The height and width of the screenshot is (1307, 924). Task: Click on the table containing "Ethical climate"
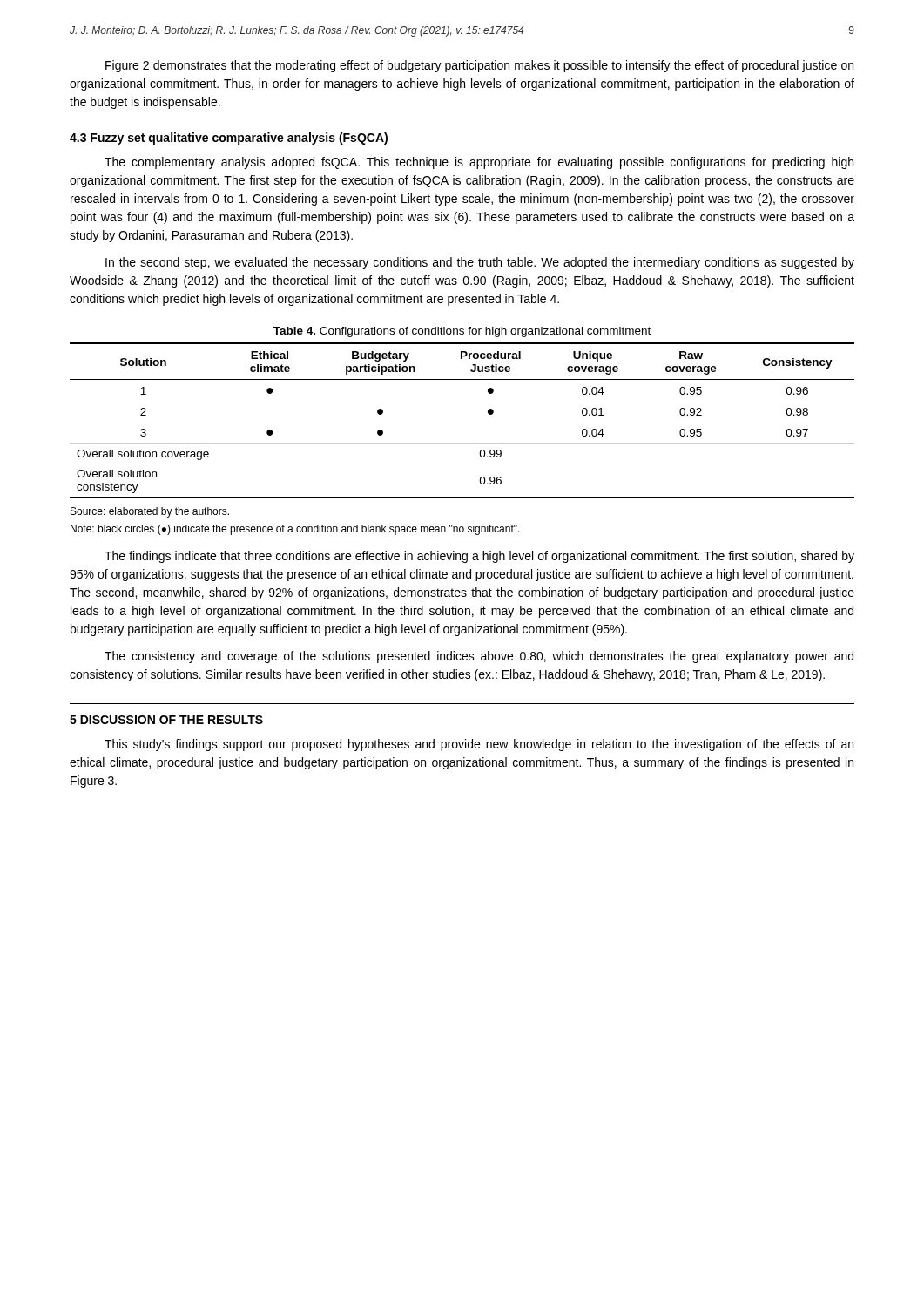[462, 420]
